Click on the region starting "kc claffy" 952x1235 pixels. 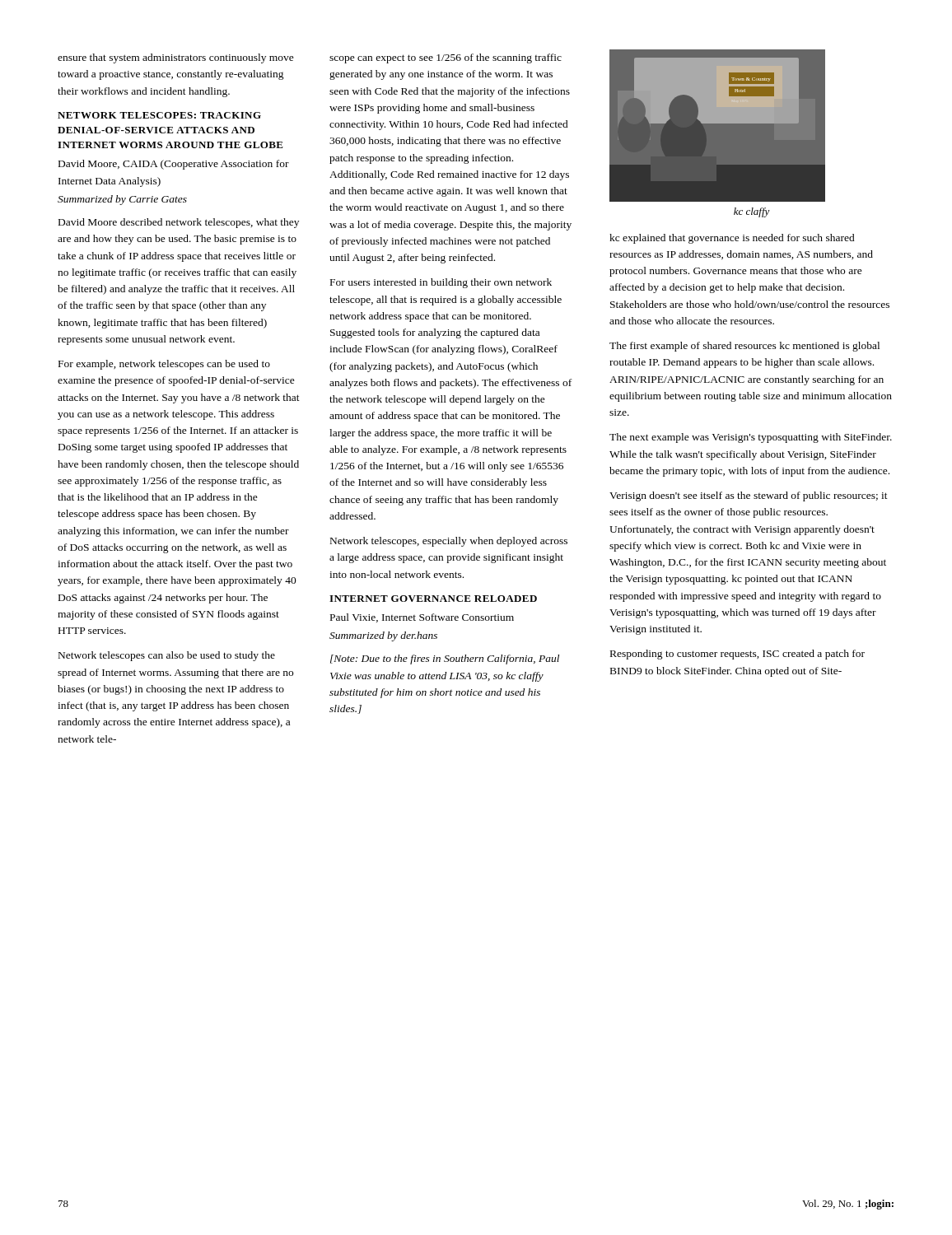click(751, 211)
